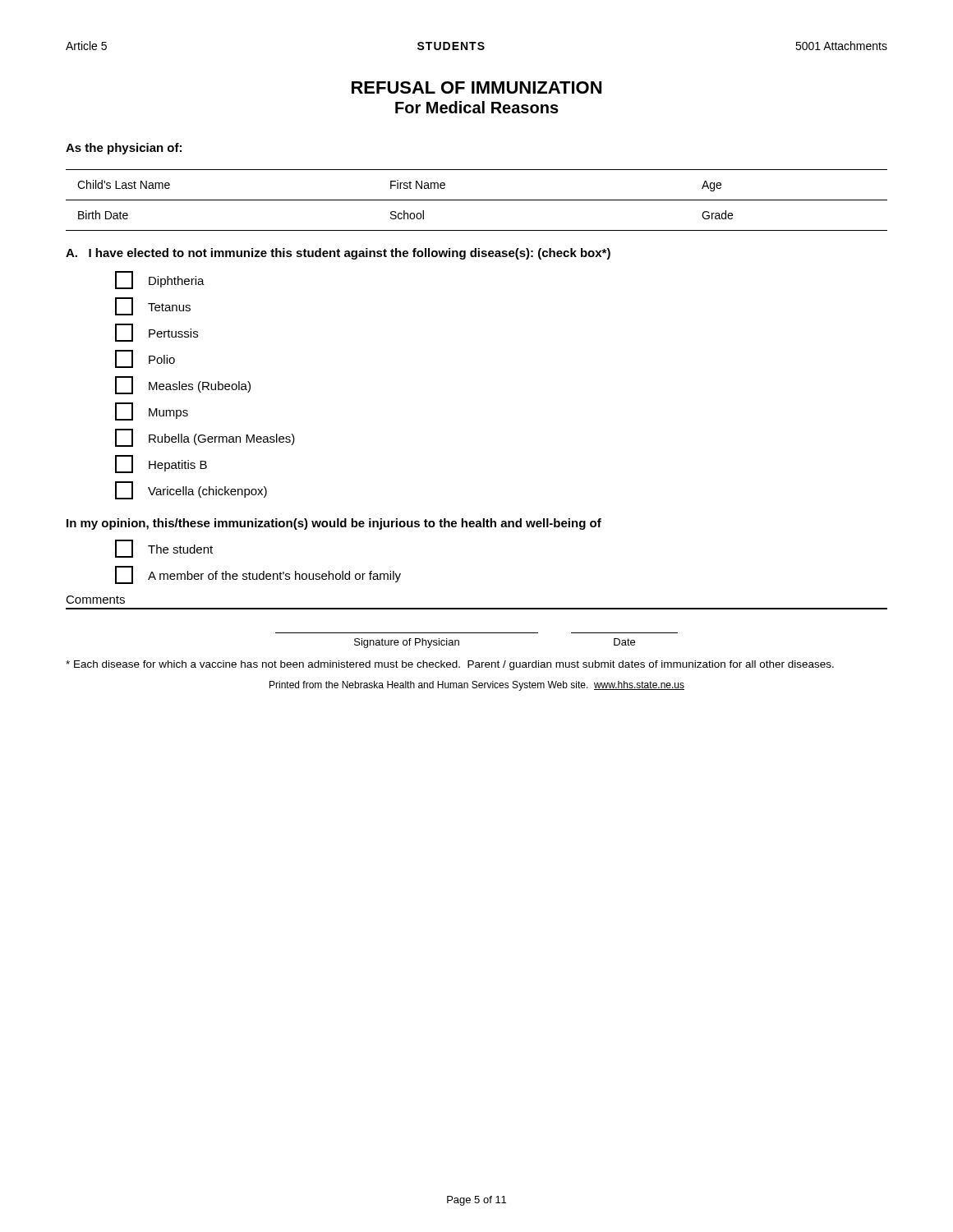This screenshot has width=953, height=1232.
Task: Navigate to the block starting "A member of the student's household or"
Action: point(258,575)
